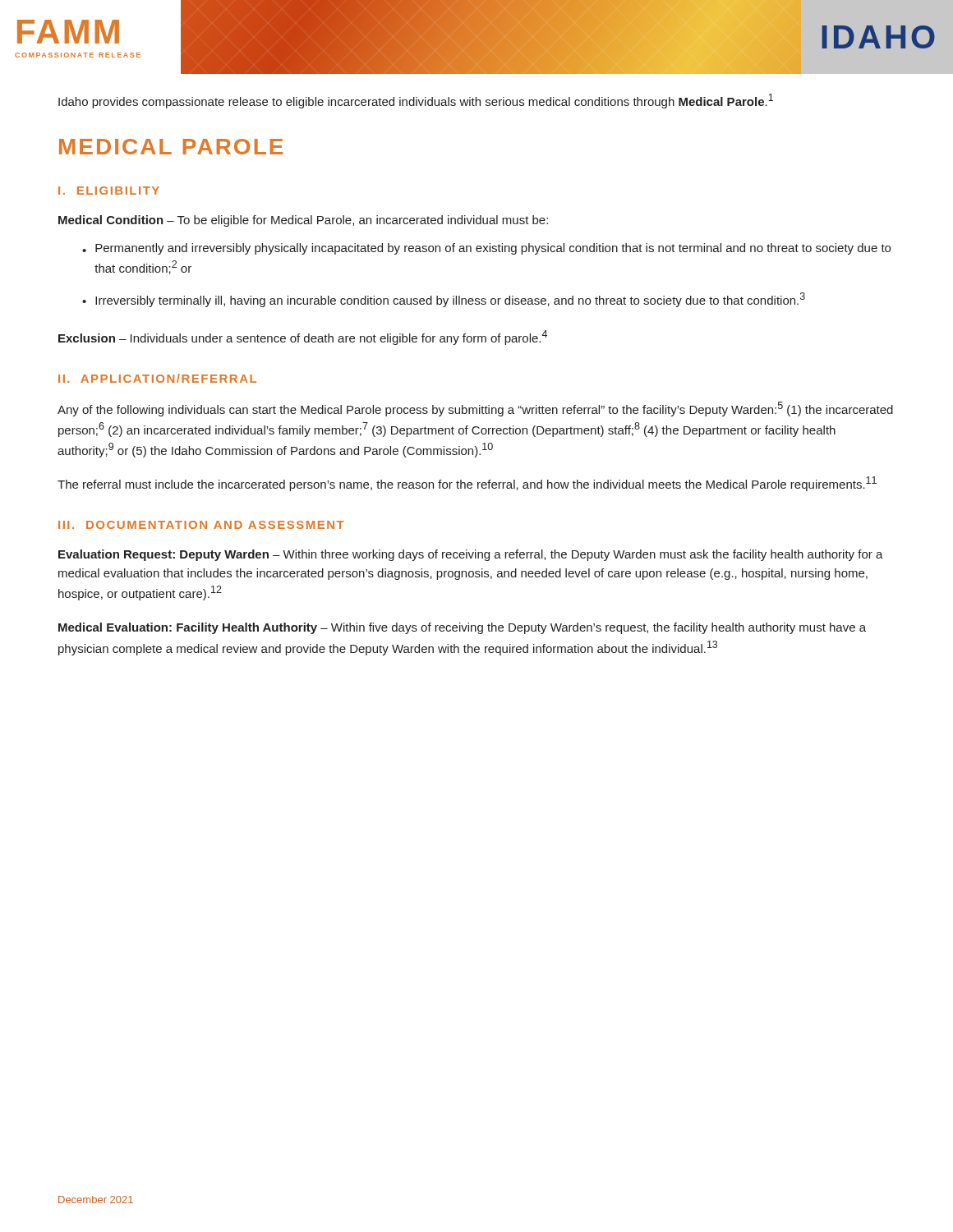This screenshot has height=1232, width=953.
Task: Select the element starting "III. DOCUMENTATION AND ASSESSMENT"
Action: point(201,524)
